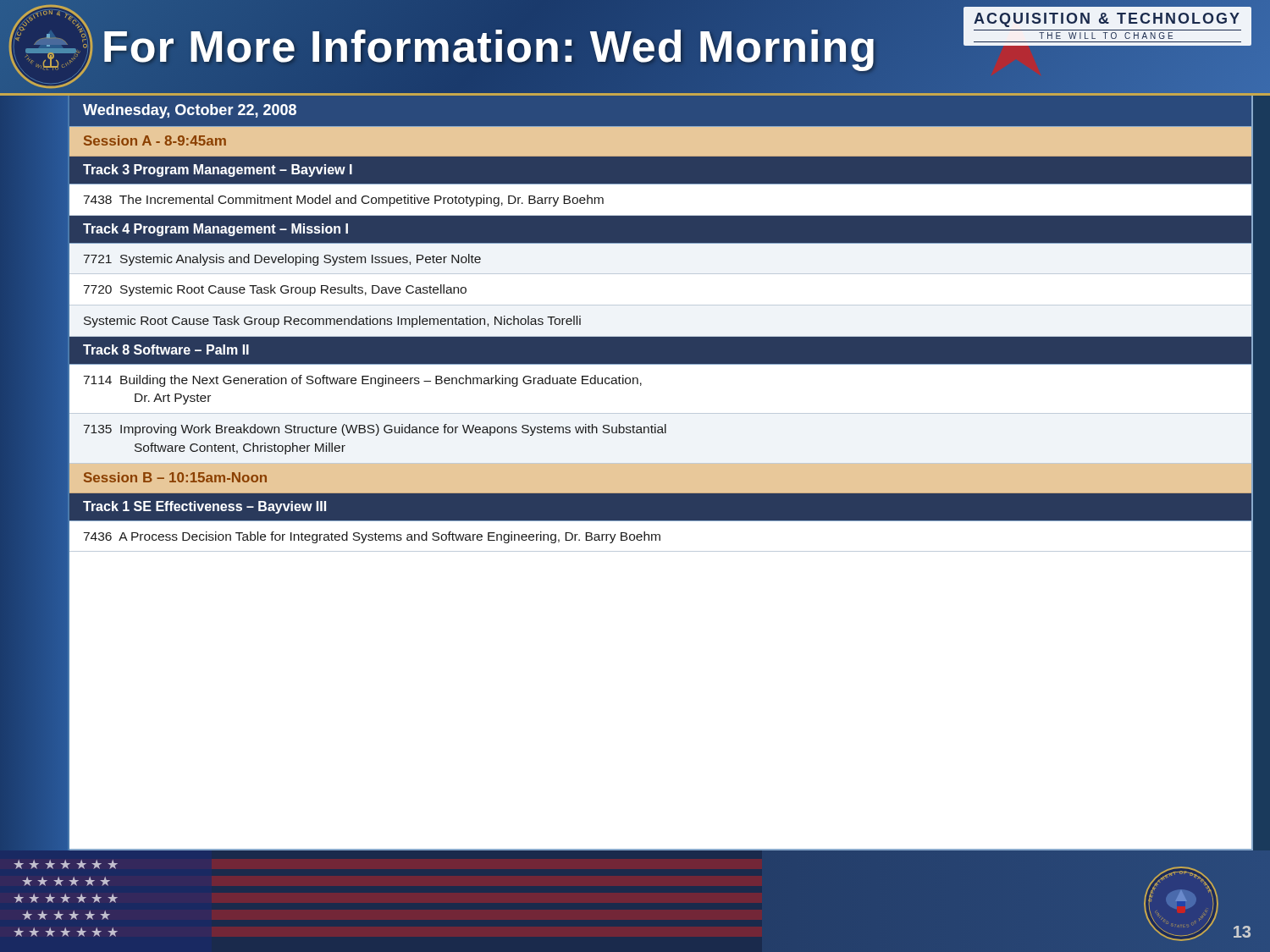Viewport: 1270px width, 952px height.
Task: Locate the section header containing "Track 8 Software –"
Action: [x=166, y=350]
